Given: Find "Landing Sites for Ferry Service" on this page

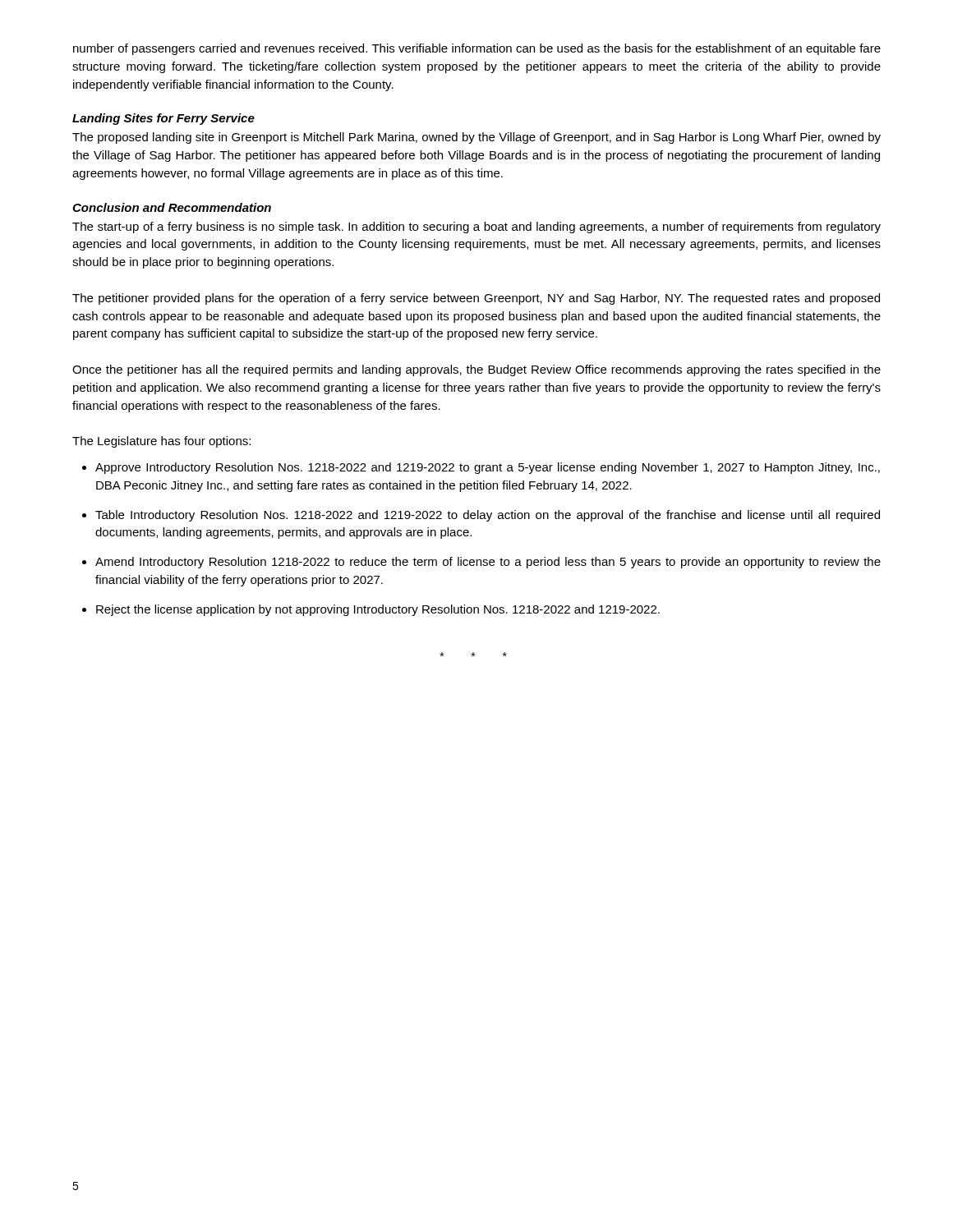Looking at the screenshot, I should coord(163,118).
